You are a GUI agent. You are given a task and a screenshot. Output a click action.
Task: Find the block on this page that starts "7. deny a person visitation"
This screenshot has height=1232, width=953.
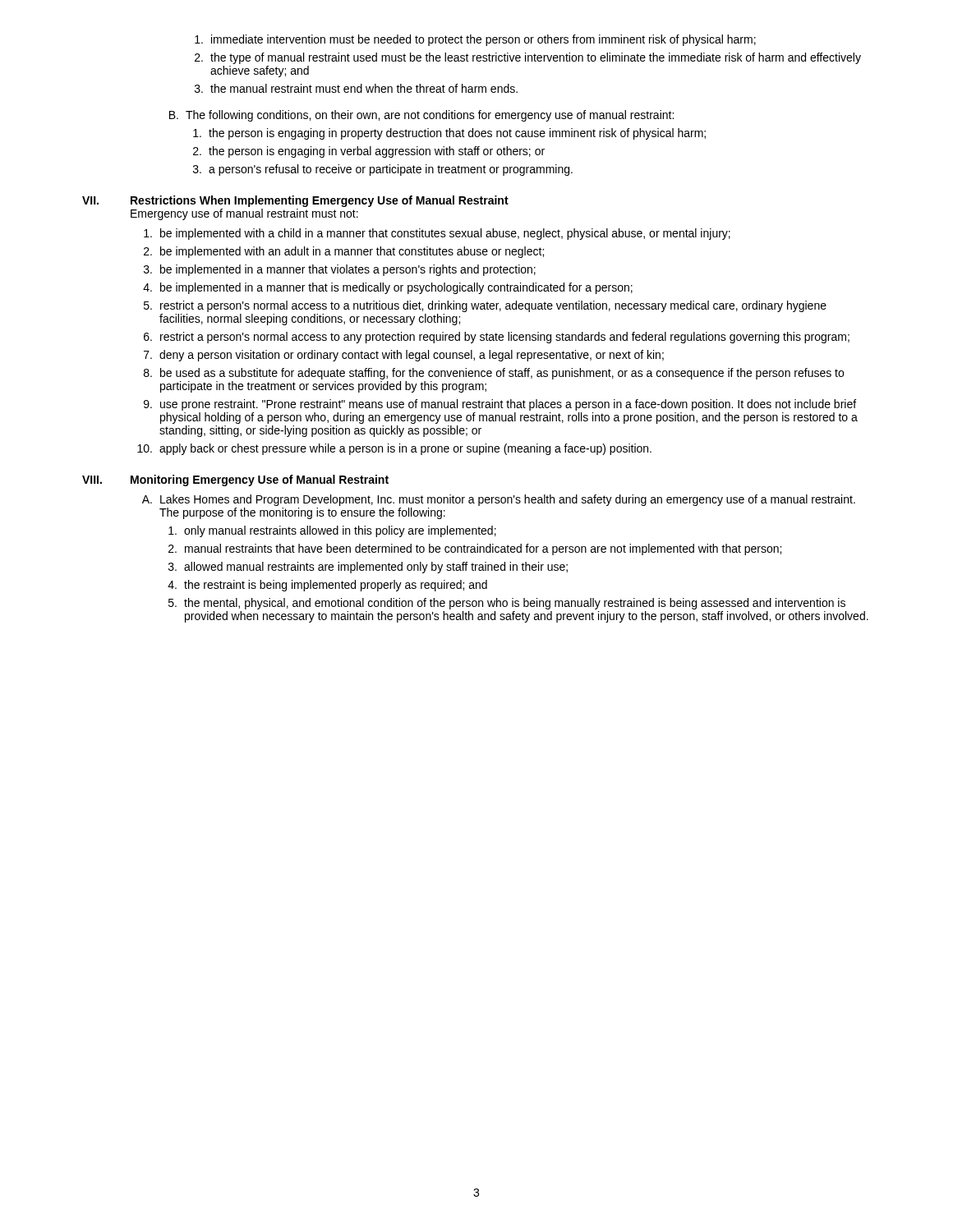point(500,355)
